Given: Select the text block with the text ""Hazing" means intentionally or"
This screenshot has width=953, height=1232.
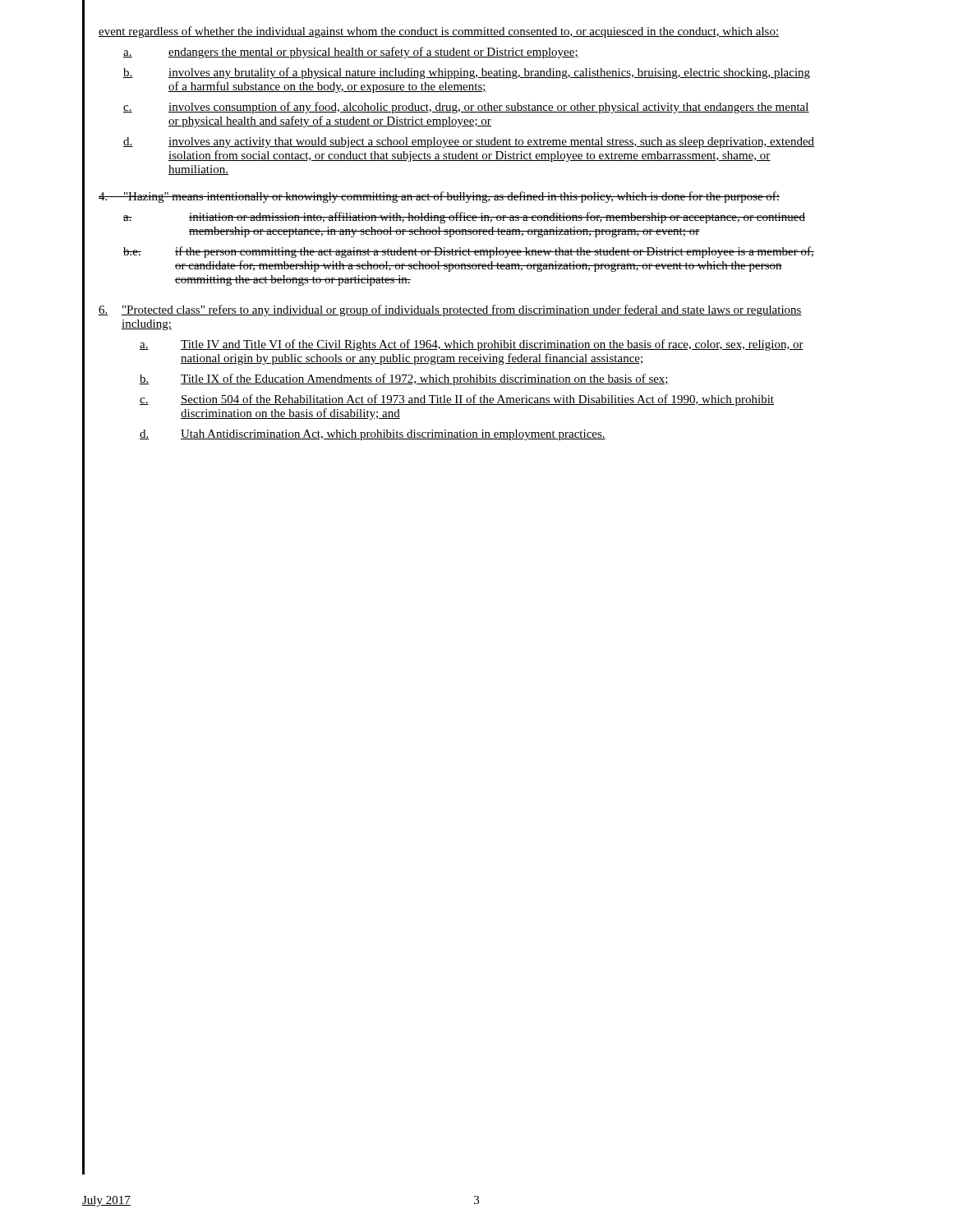Looking at the screenshot, I should pos(439,196).
